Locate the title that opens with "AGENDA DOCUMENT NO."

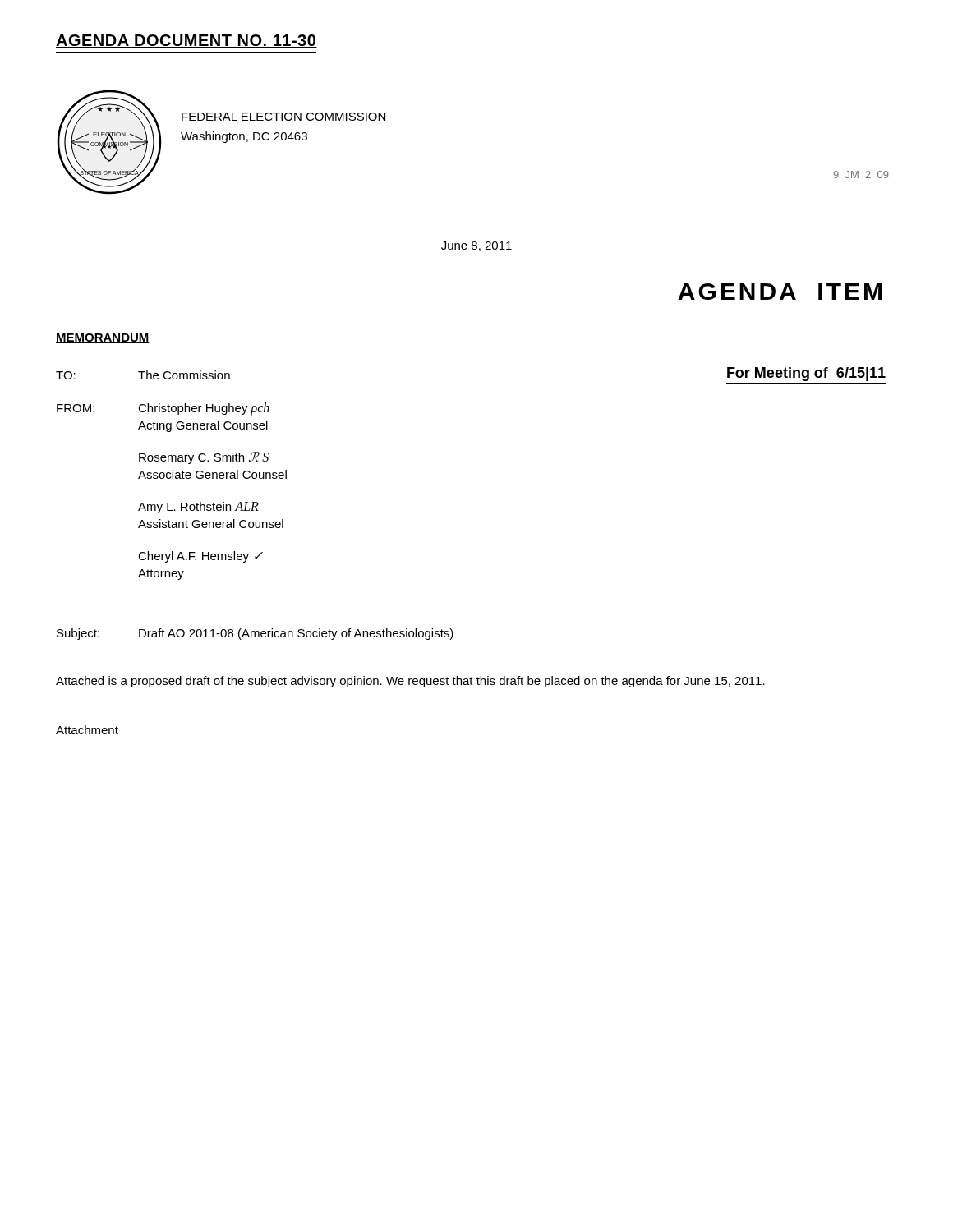pos(186,40)
